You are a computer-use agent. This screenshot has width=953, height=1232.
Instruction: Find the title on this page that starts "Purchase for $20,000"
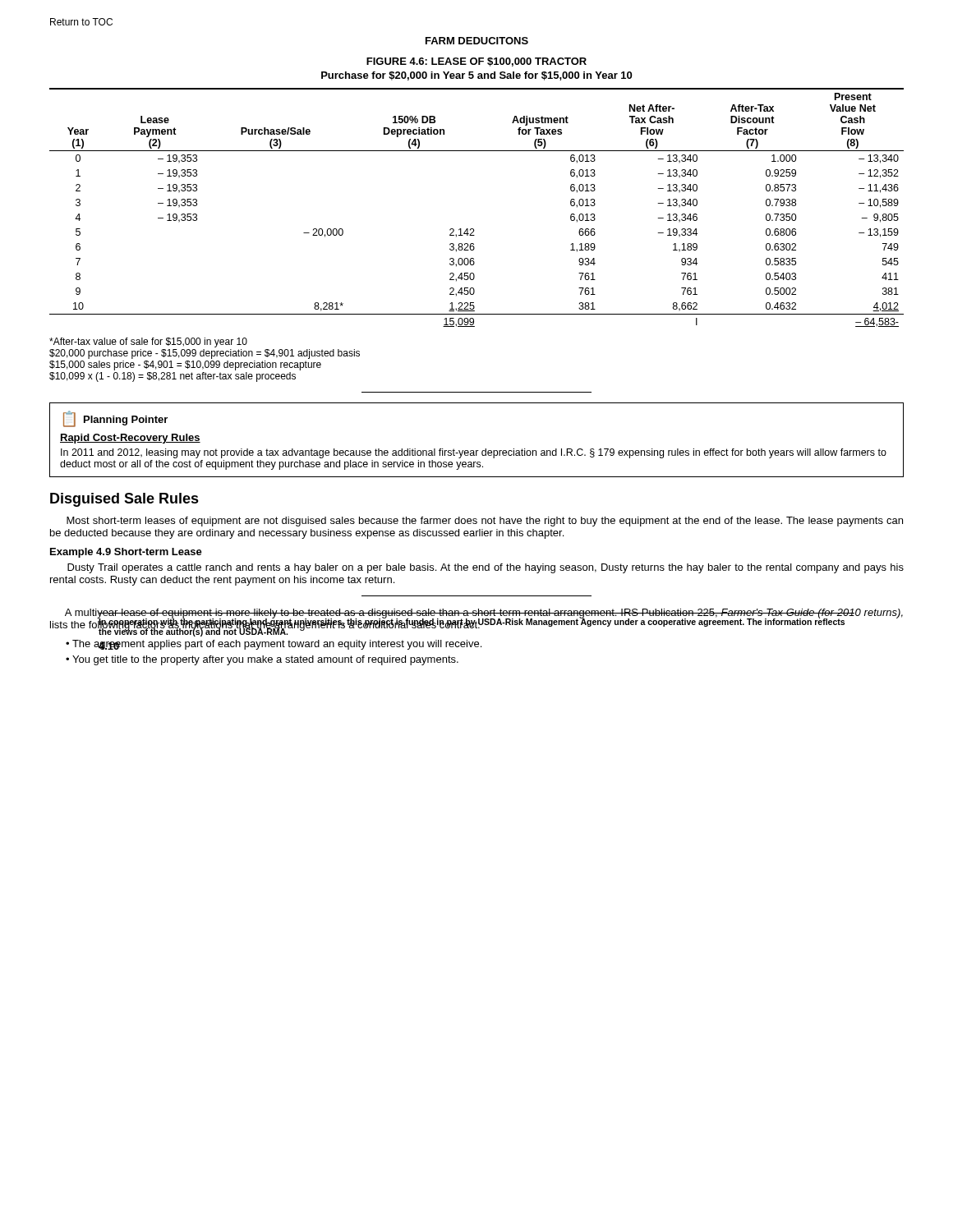pyautogui.click(x=476, y=75)
